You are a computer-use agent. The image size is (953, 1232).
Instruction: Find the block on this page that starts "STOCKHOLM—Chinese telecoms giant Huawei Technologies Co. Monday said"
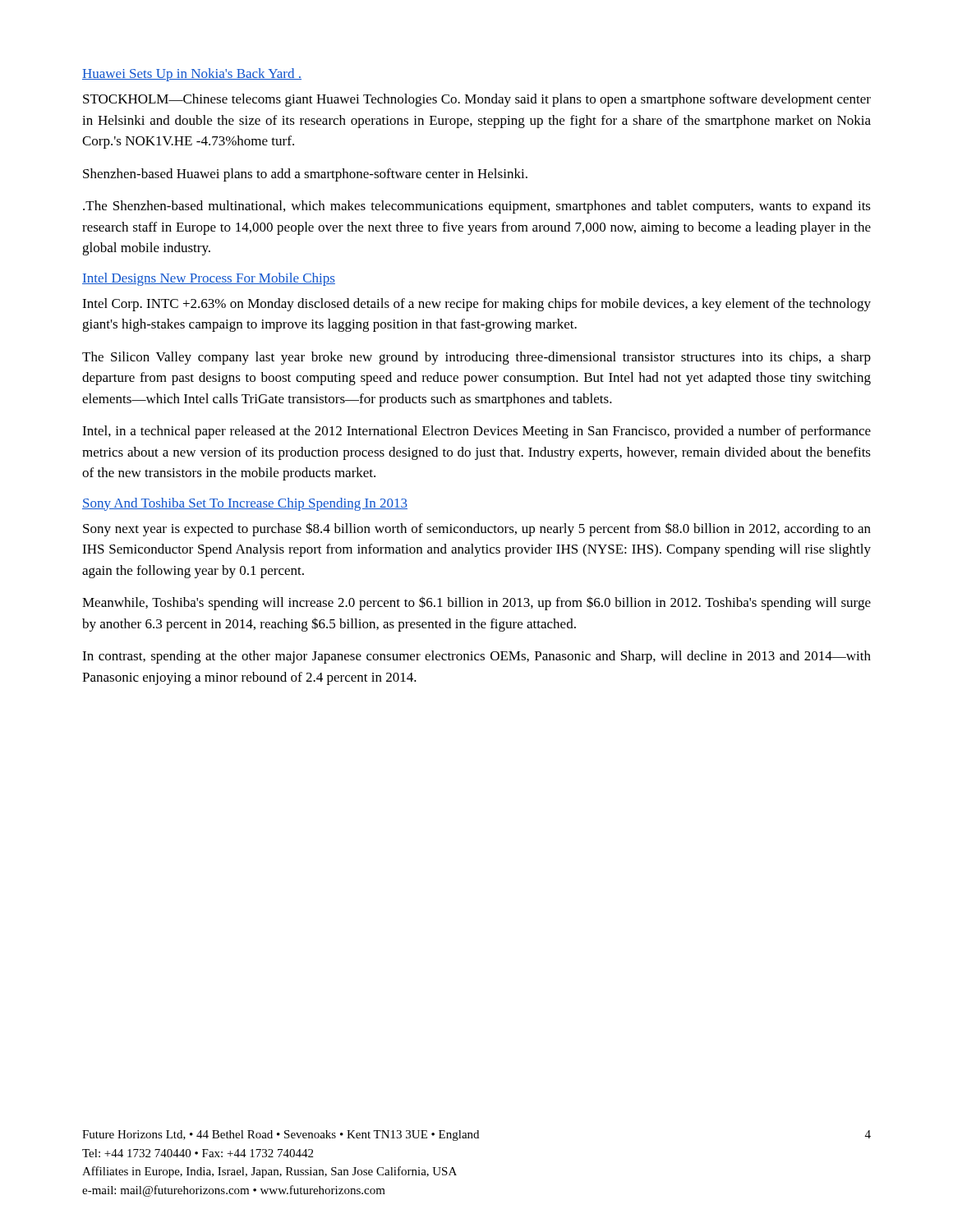click(x=476, y=120)
